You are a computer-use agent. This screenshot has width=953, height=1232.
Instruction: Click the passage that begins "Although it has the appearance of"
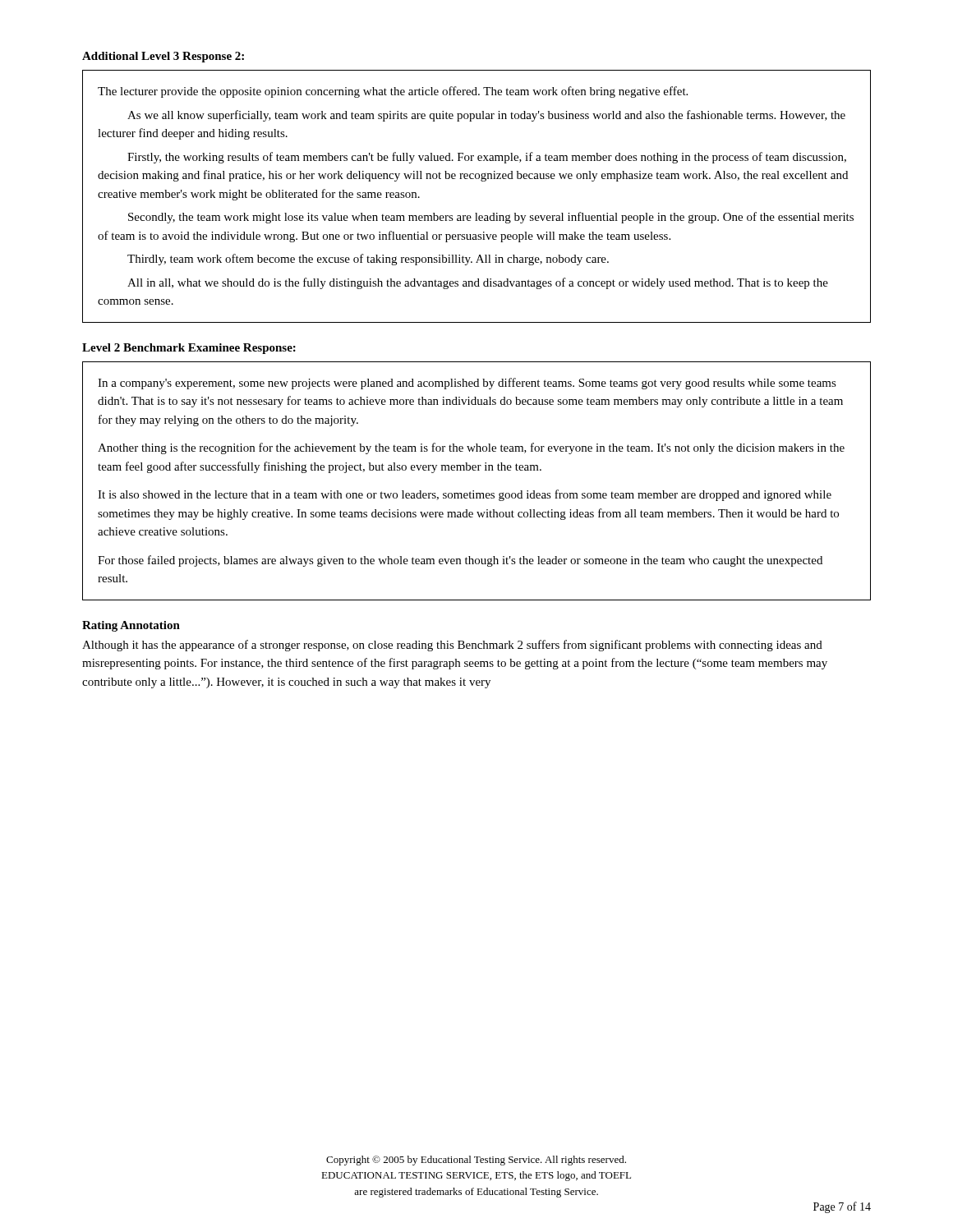tap(455, 663)
